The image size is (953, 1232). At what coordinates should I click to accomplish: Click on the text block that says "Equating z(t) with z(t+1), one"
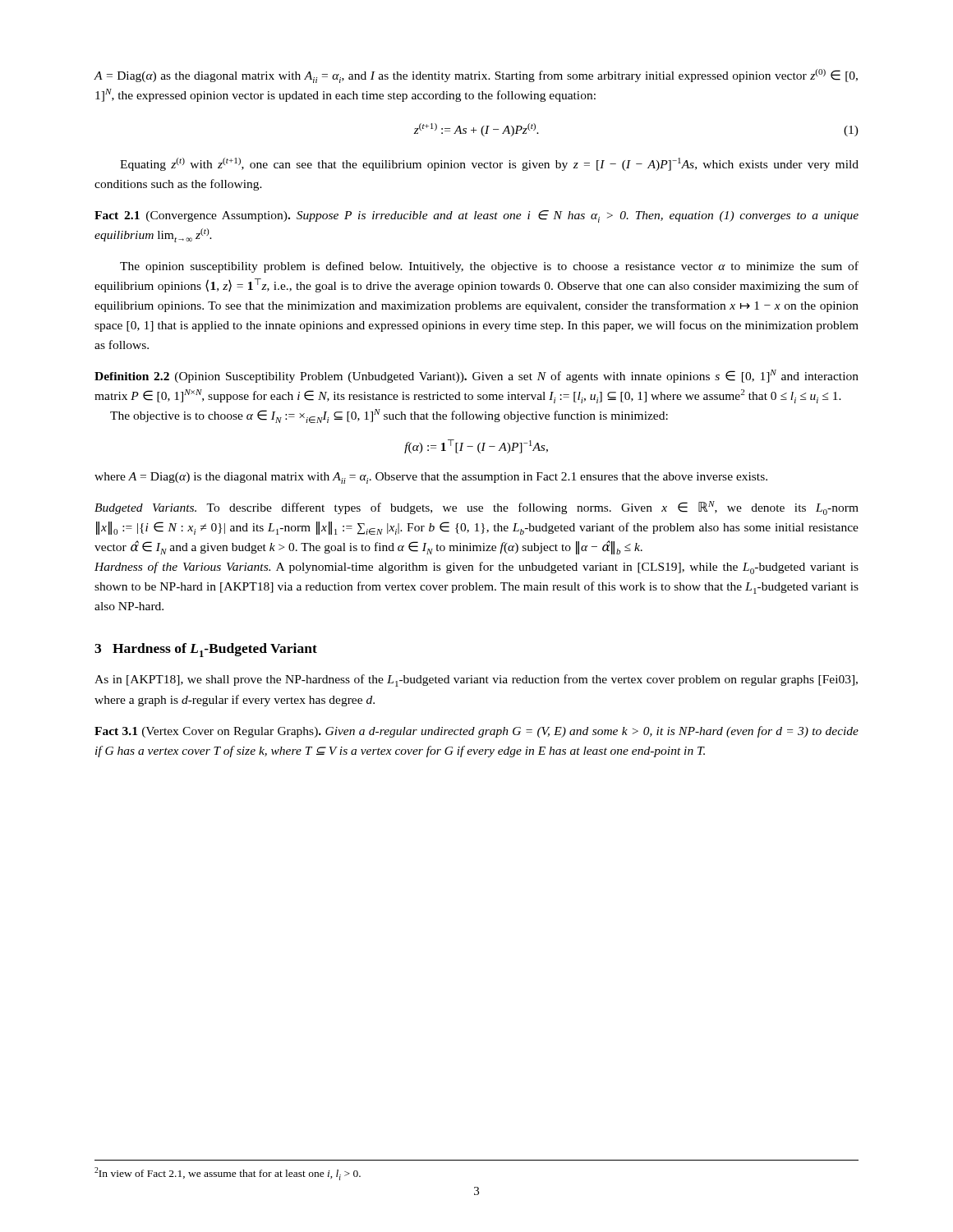(x=476, y=173)
